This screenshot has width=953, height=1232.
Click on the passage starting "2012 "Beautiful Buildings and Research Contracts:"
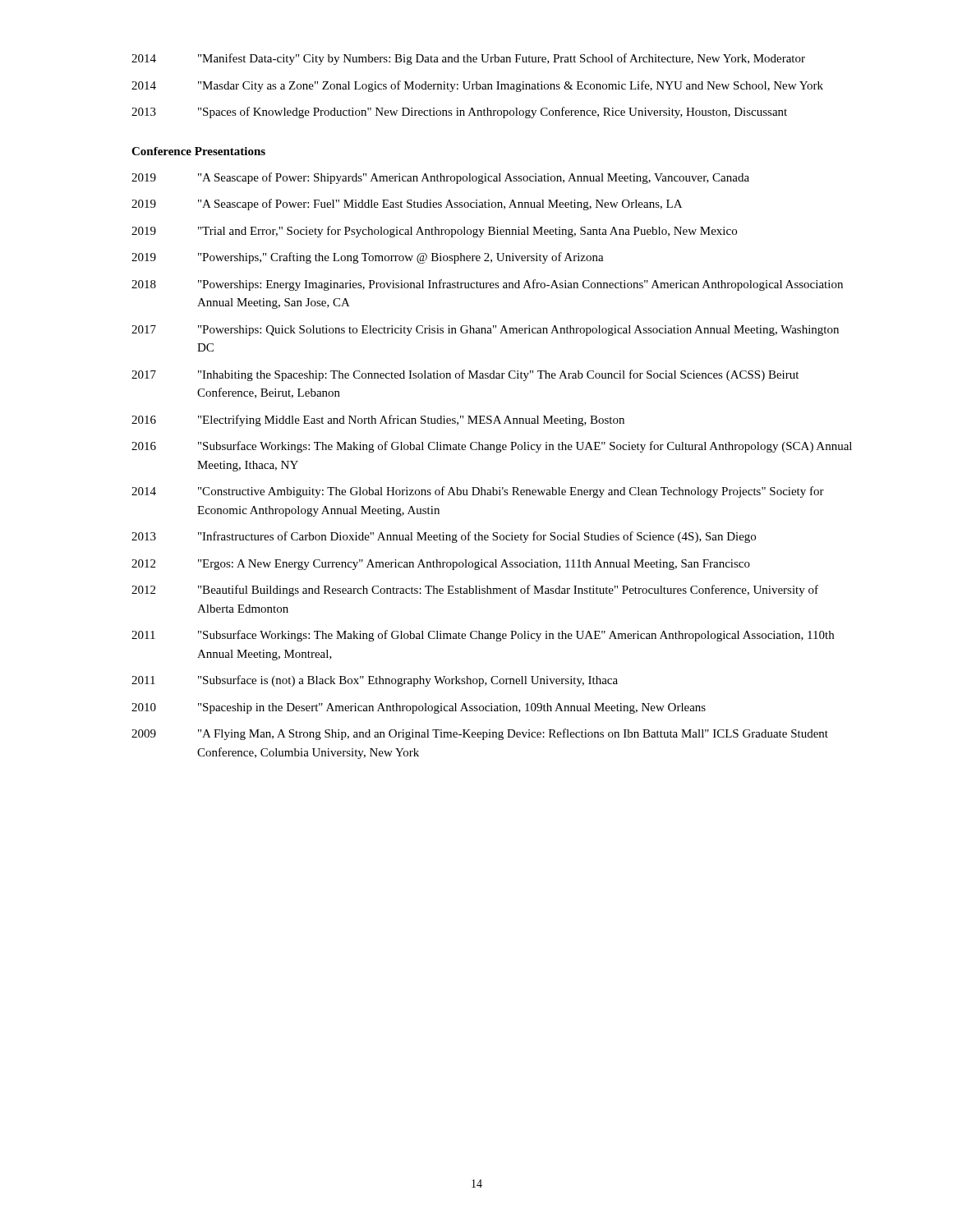(x=493, y=599)
